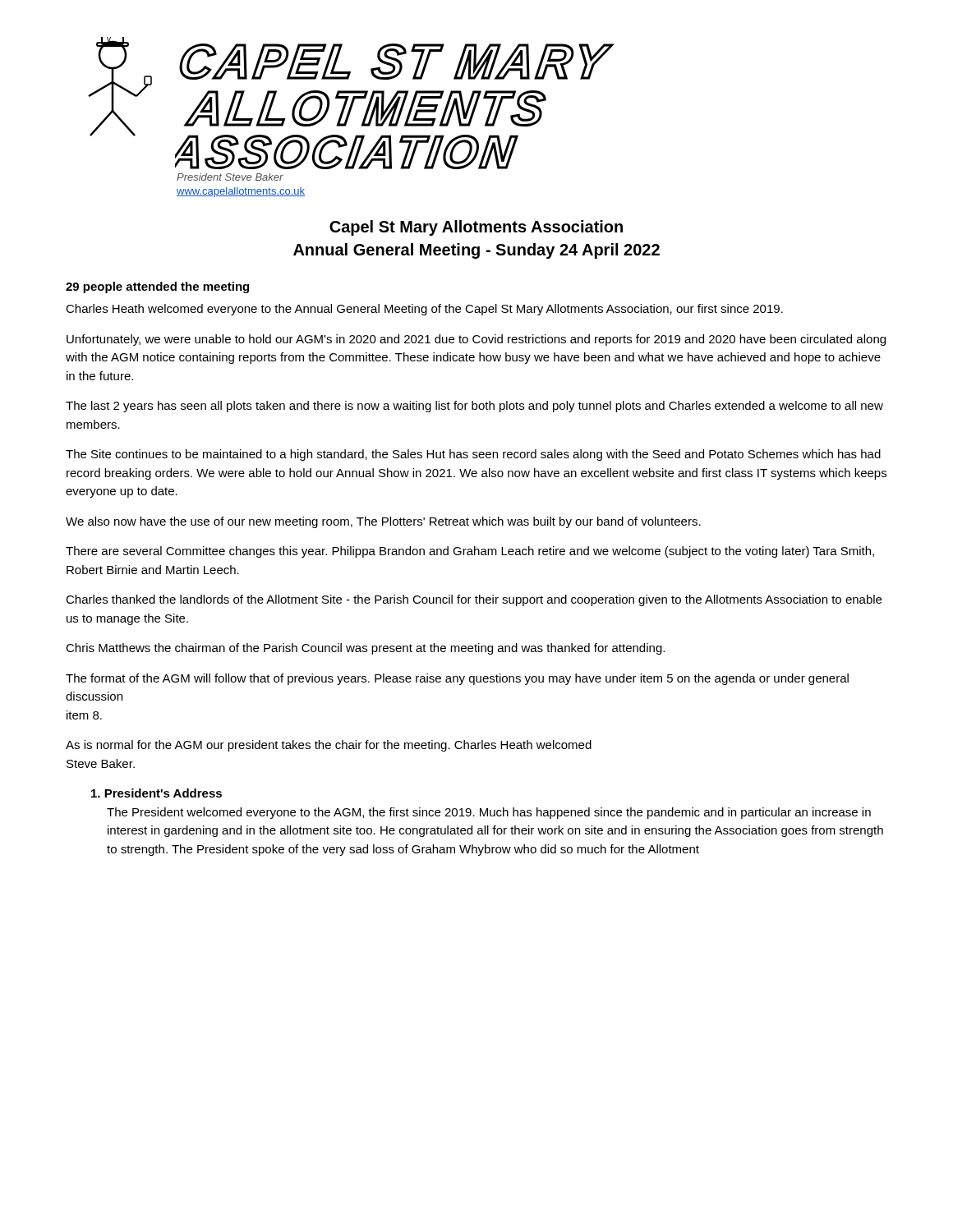
Task: Click on the block starting "The Site continues to be maintained to a"
Action: 476,472
